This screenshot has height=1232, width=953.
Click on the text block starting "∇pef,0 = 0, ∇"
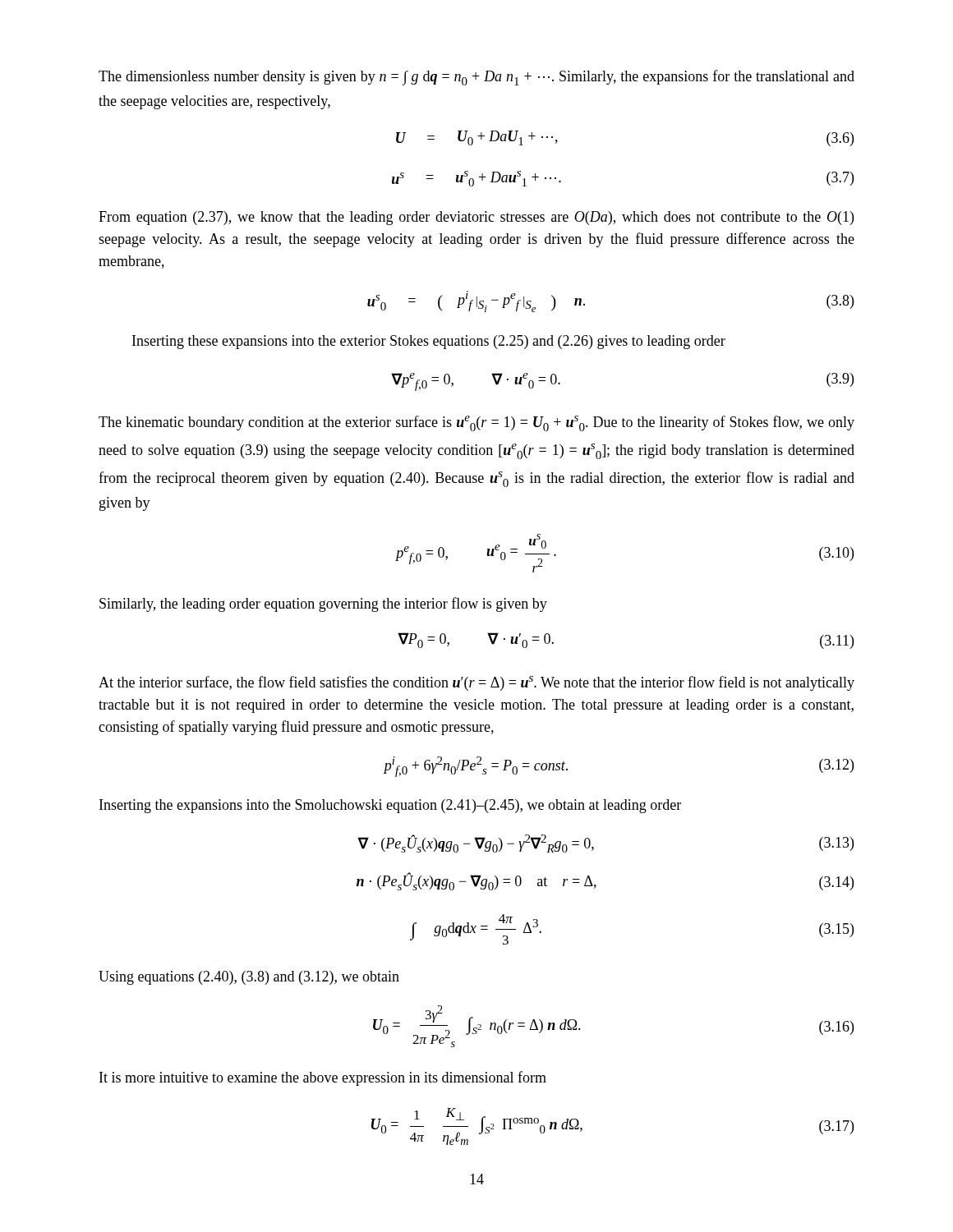[x=425, y=382]
